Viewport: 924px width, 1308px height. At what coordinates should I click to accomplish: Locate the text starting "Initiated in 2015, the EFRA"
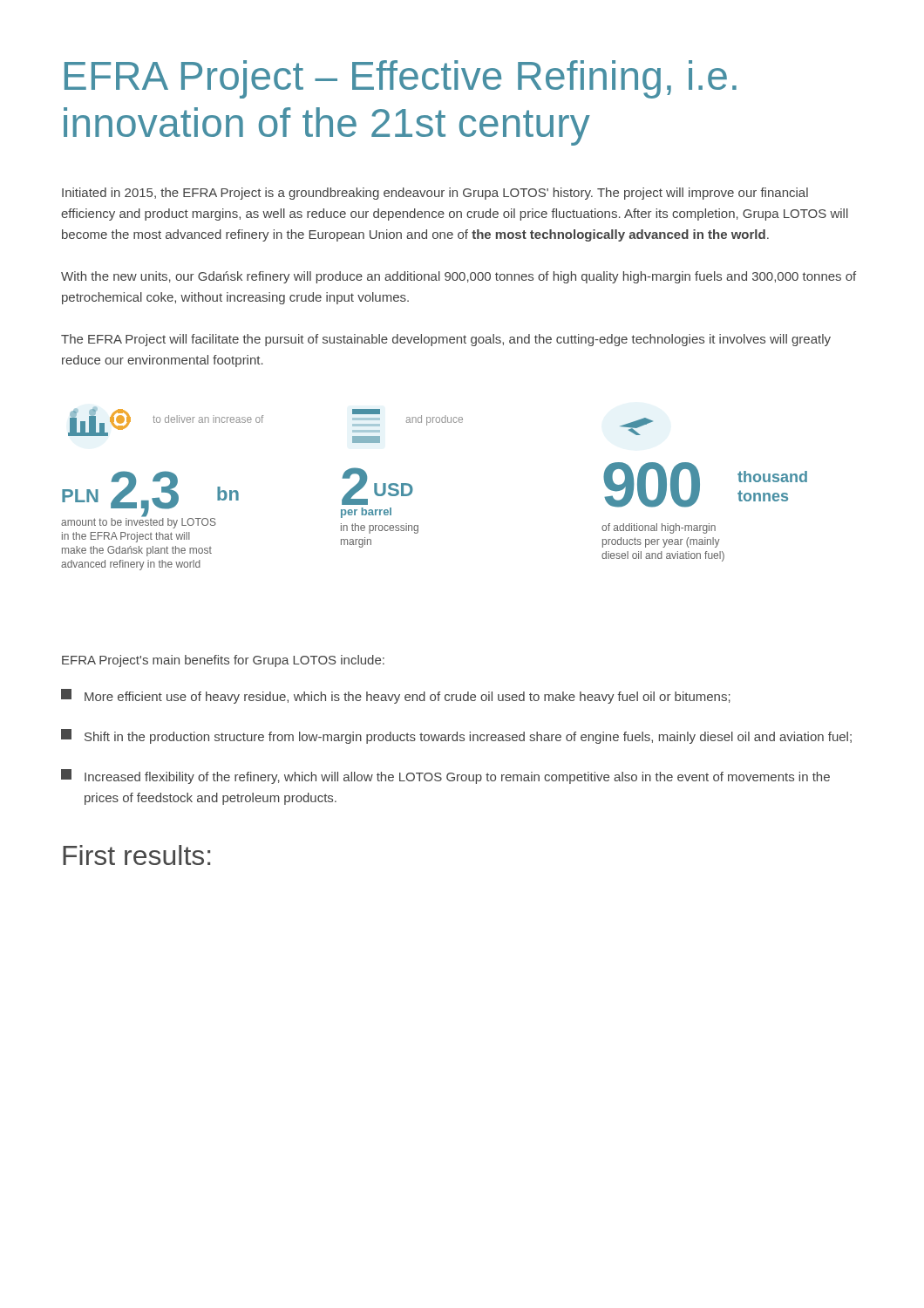pos(455,213)
